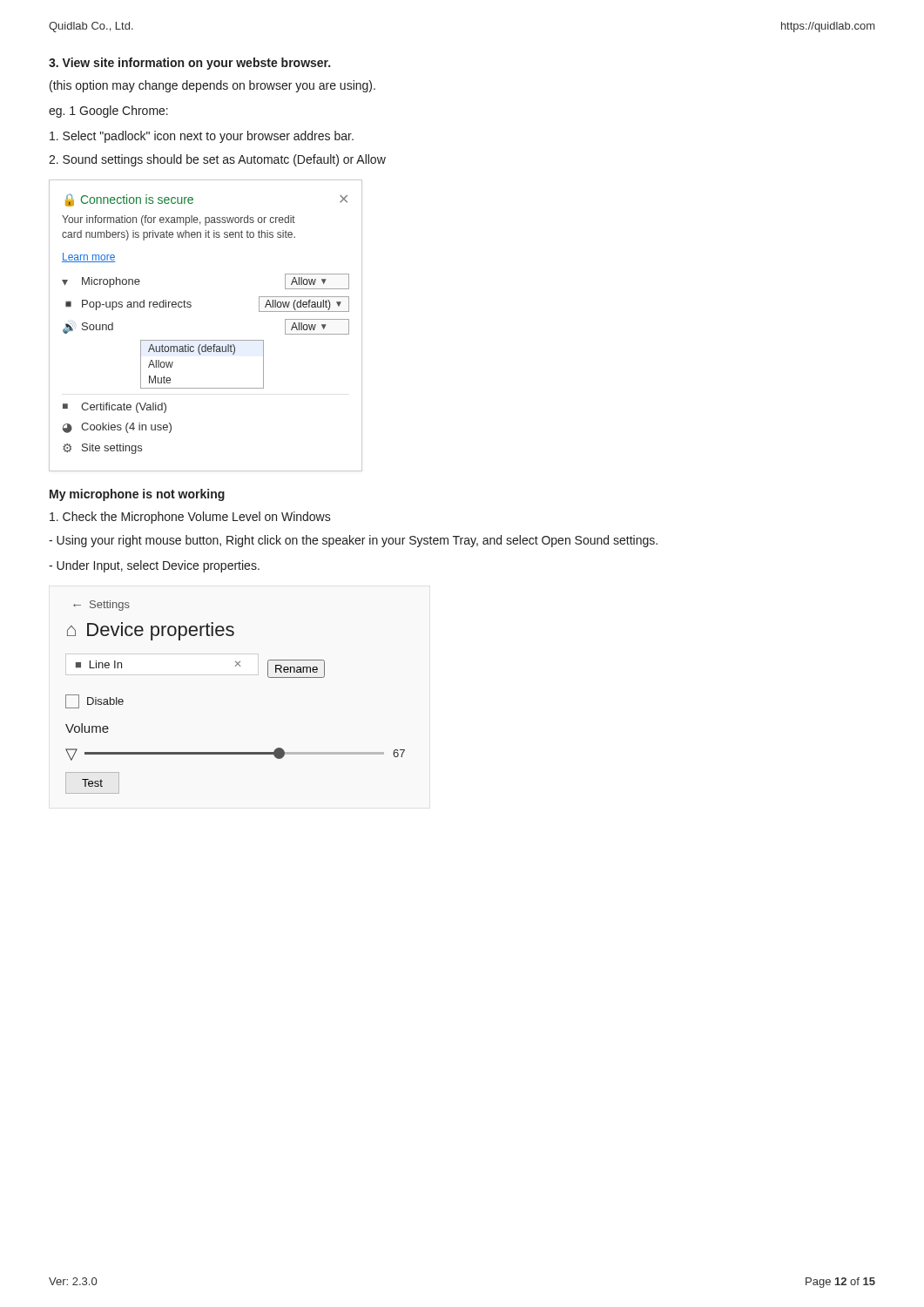Find the text block that reads "eg. 1 Google"

[x=109, y=111]
